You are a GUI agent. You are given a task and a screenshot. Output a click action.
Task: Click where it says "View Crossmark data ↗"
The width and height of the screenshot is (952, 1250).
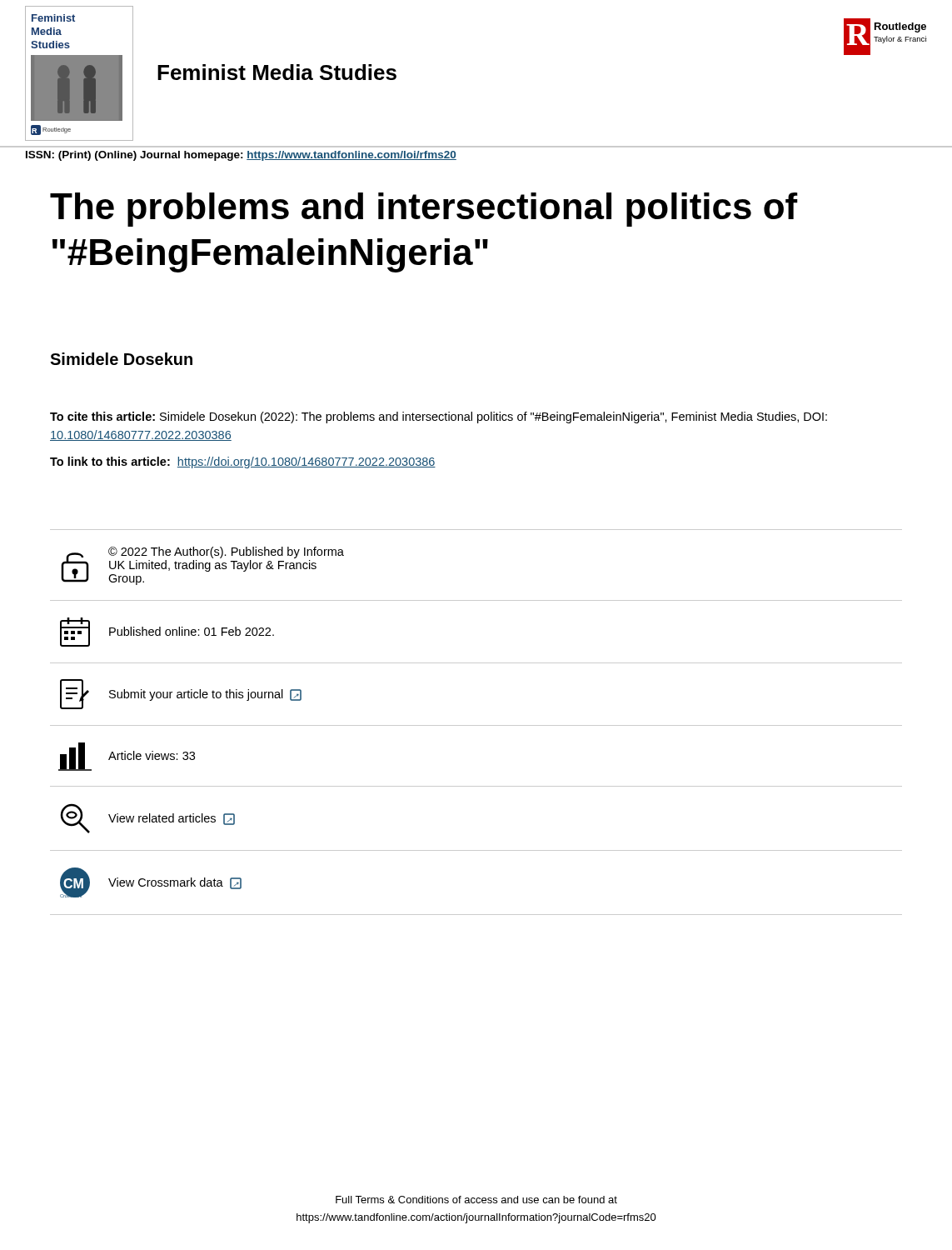point(175,882)
